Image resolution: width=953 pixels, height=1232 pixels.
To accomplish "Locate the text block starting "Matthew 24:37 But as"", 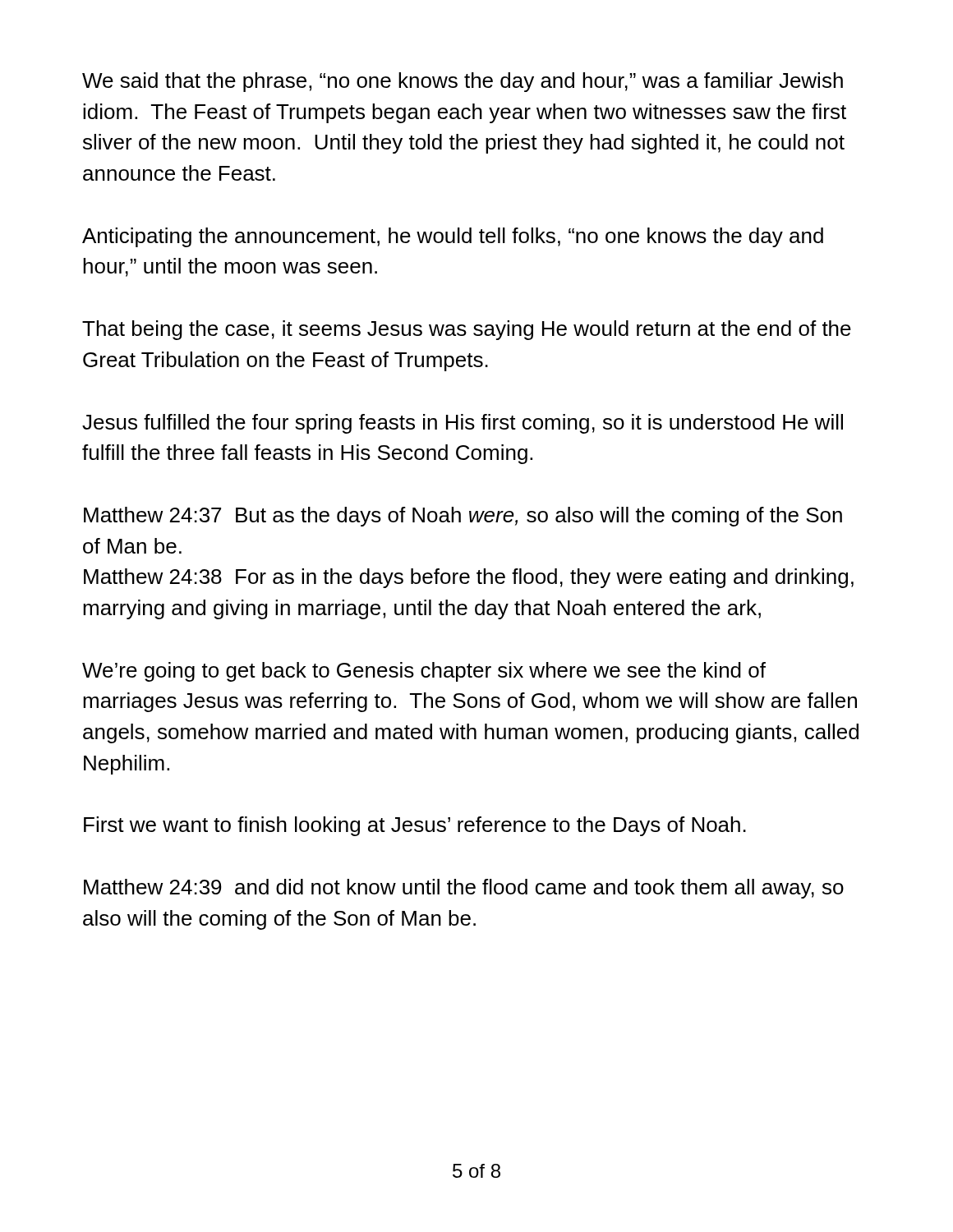I will click(469, 561).
